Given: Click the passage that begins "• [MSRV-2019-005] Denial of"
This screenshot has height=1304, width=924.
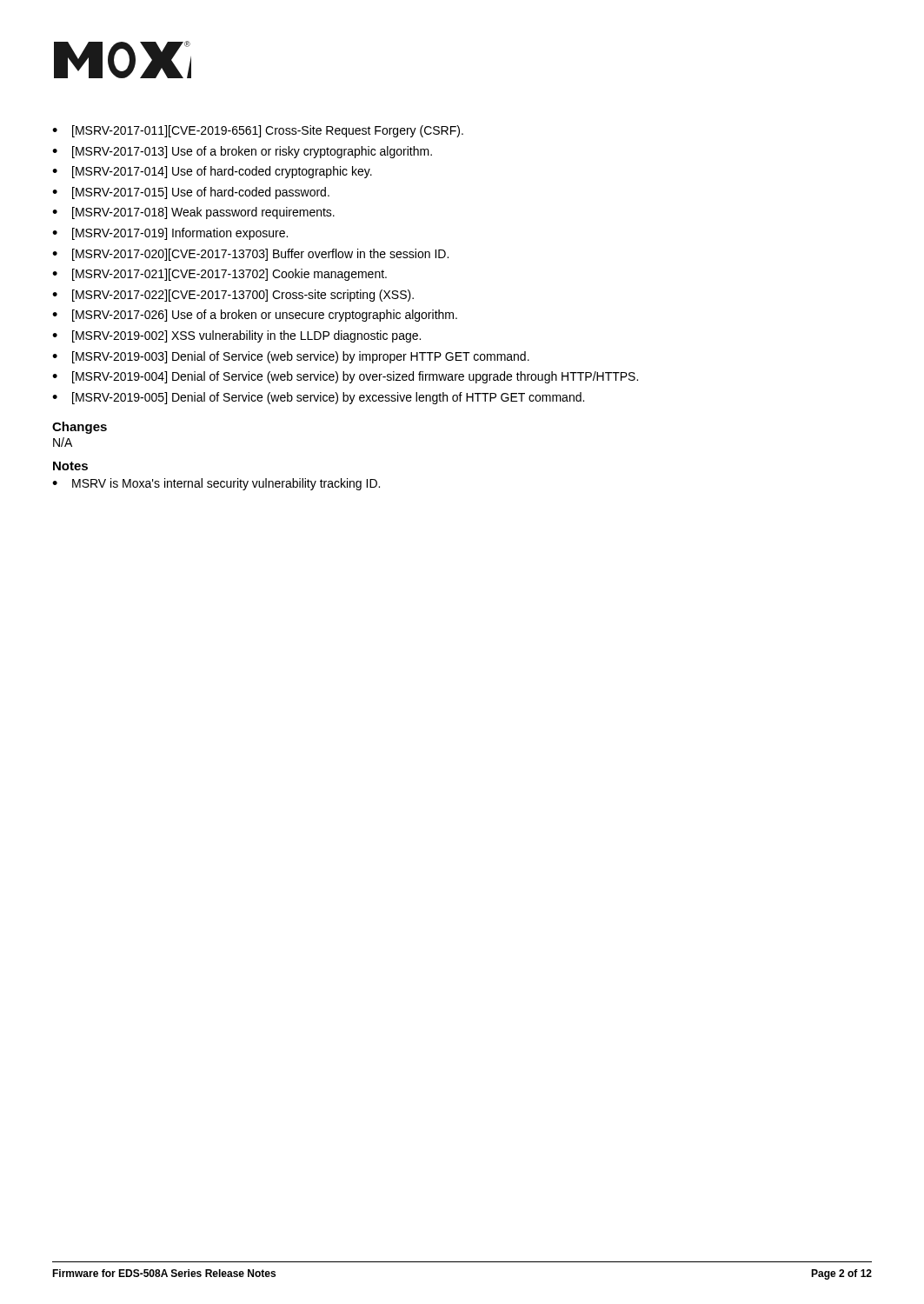Looking at the screenshot, I should [319, 398].
